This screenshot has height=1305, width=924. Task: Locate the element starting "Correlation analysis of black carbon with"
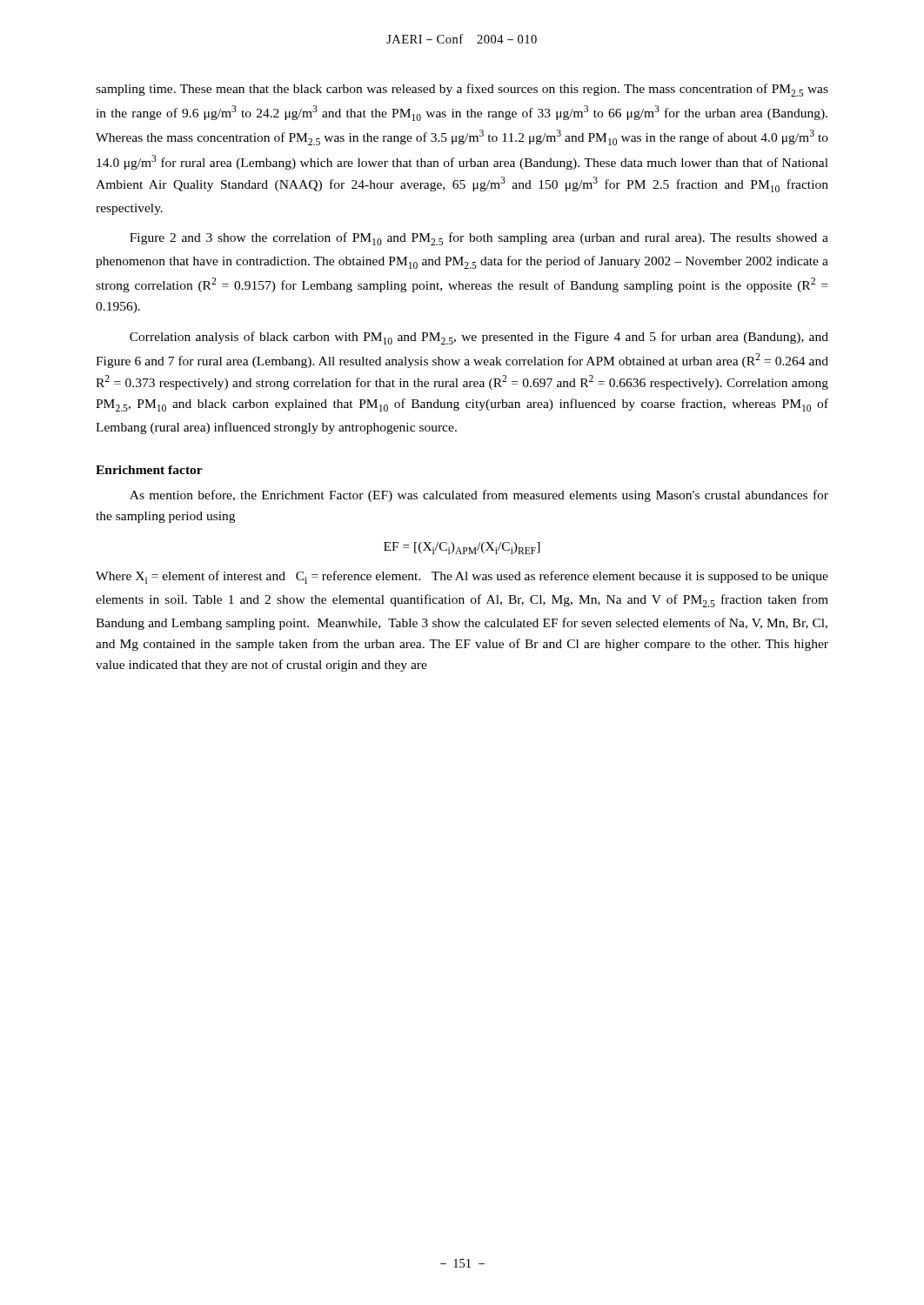coord(462,382)
